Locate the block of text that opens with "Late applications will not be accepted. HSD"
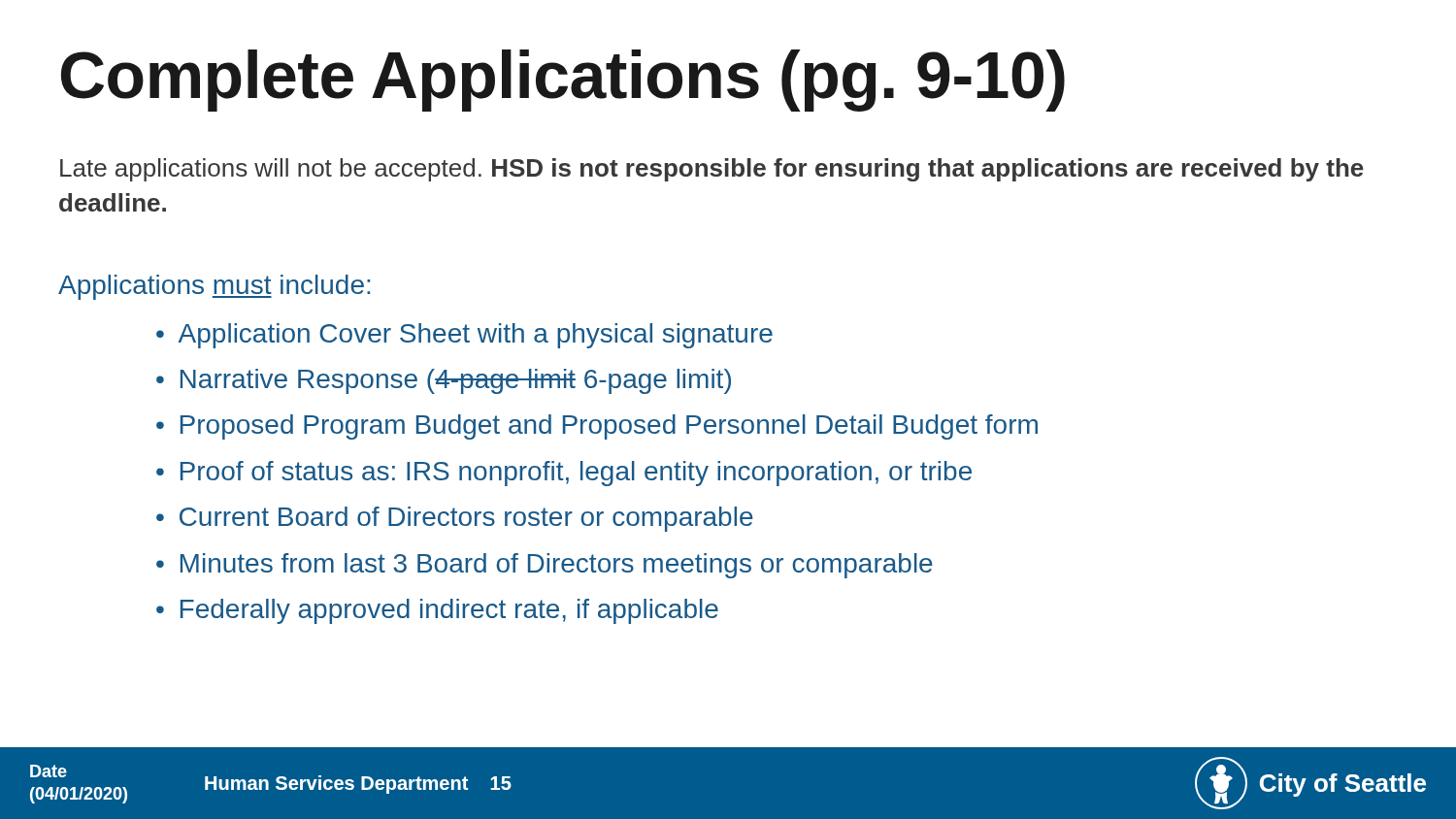This screenshot has height=819, width=1456. pos(711,185)
